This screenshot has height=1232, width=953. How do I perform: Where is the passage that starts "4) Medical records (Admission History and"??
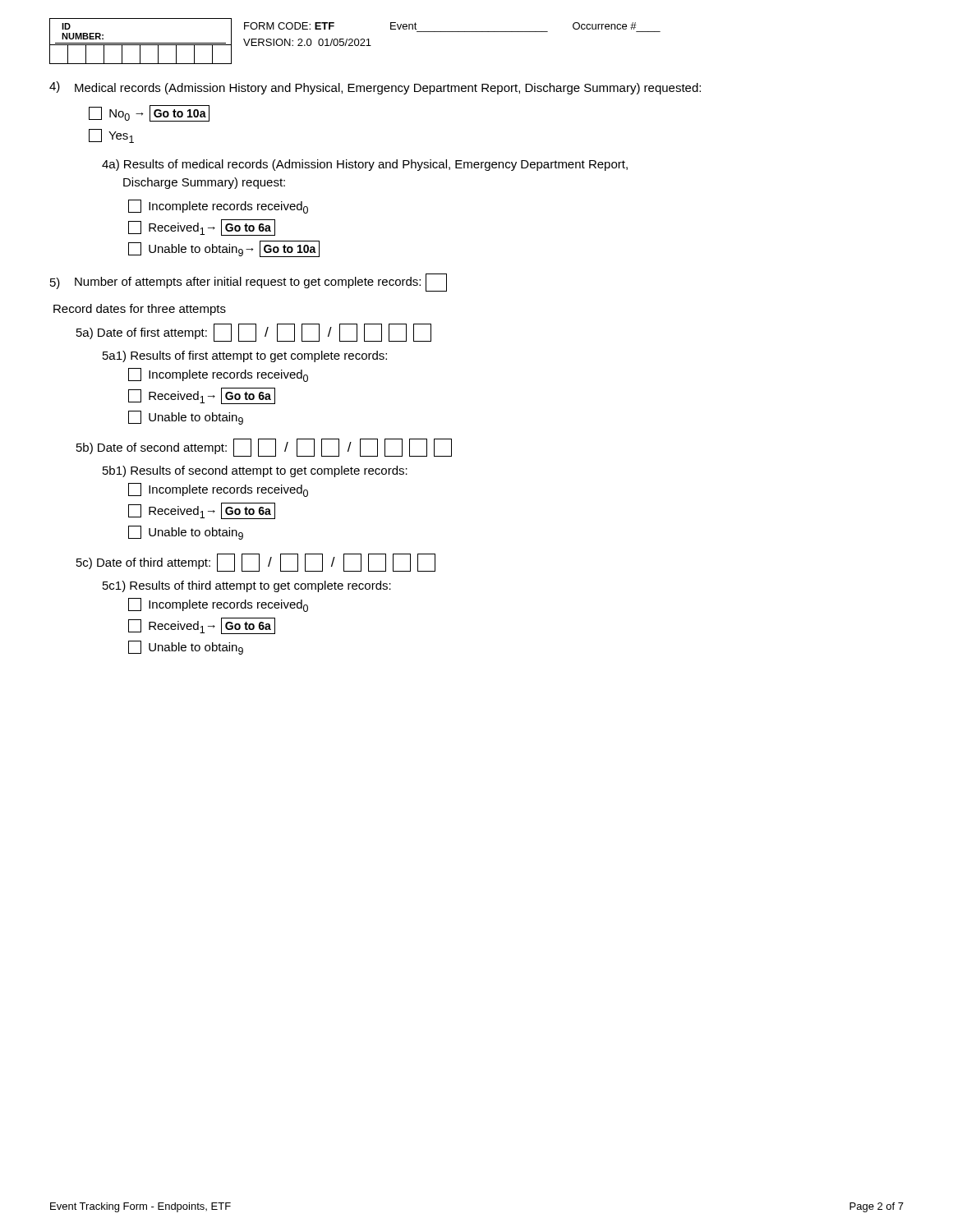(376, 88)
